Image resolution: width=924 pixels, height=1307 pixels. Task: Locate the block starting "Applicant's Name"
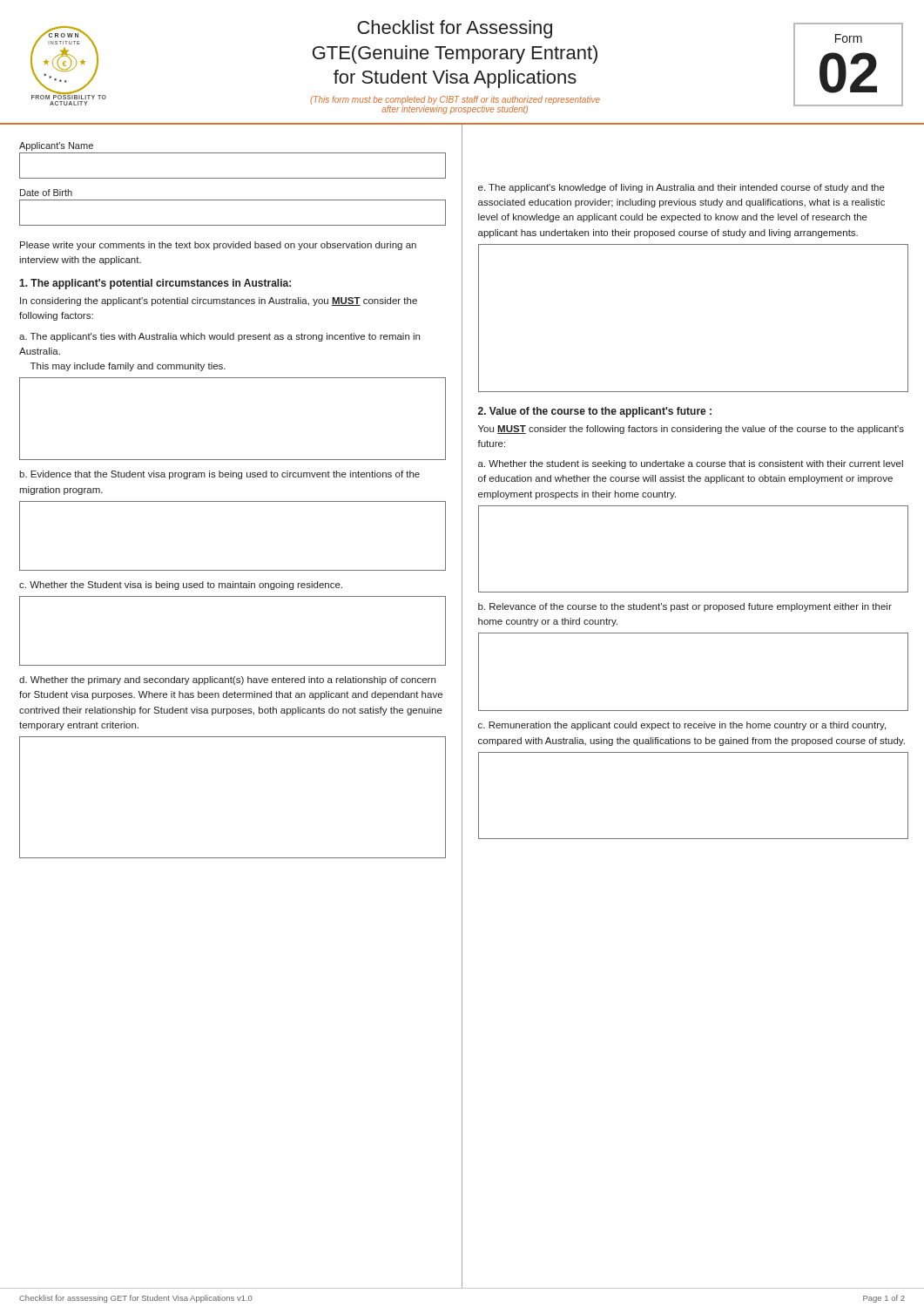point(56,145)
